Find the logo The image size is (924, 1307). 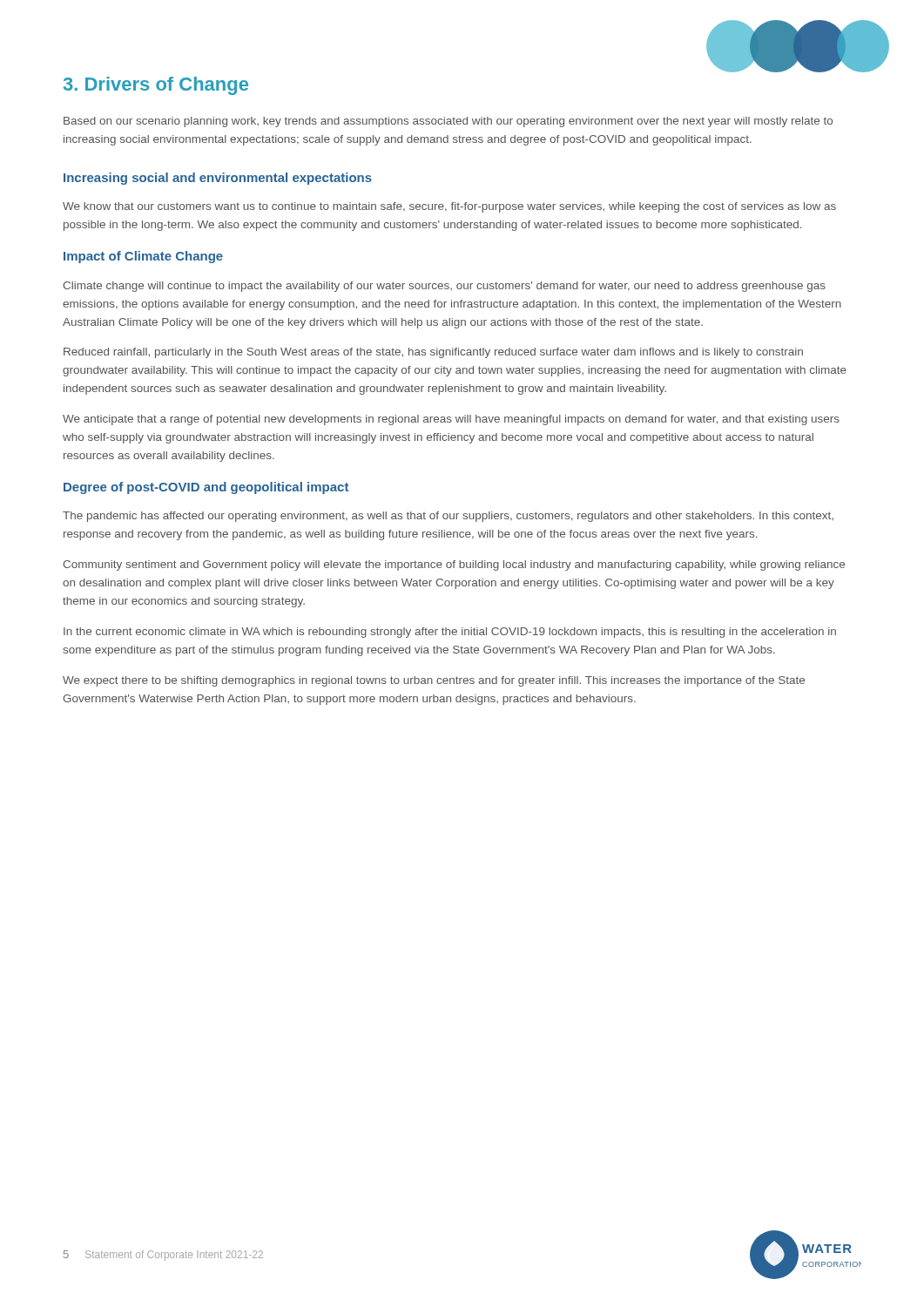805,1255
